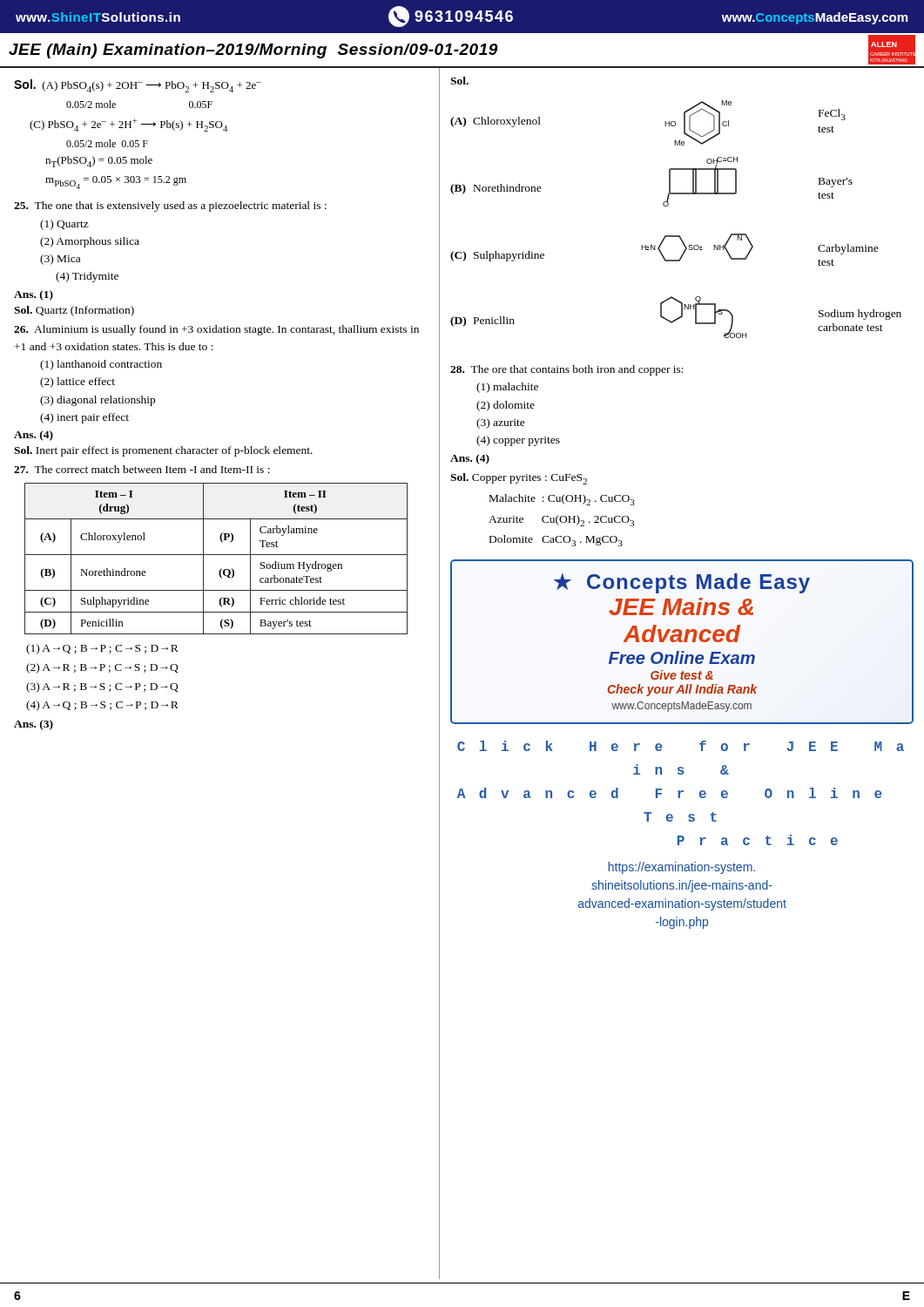This screenshot has height=1307, width=924.
Task: Find "JEE (Main) Examination–2019/Morning Session/09-01-2019" on this page
Action: [x=253, y=49]
